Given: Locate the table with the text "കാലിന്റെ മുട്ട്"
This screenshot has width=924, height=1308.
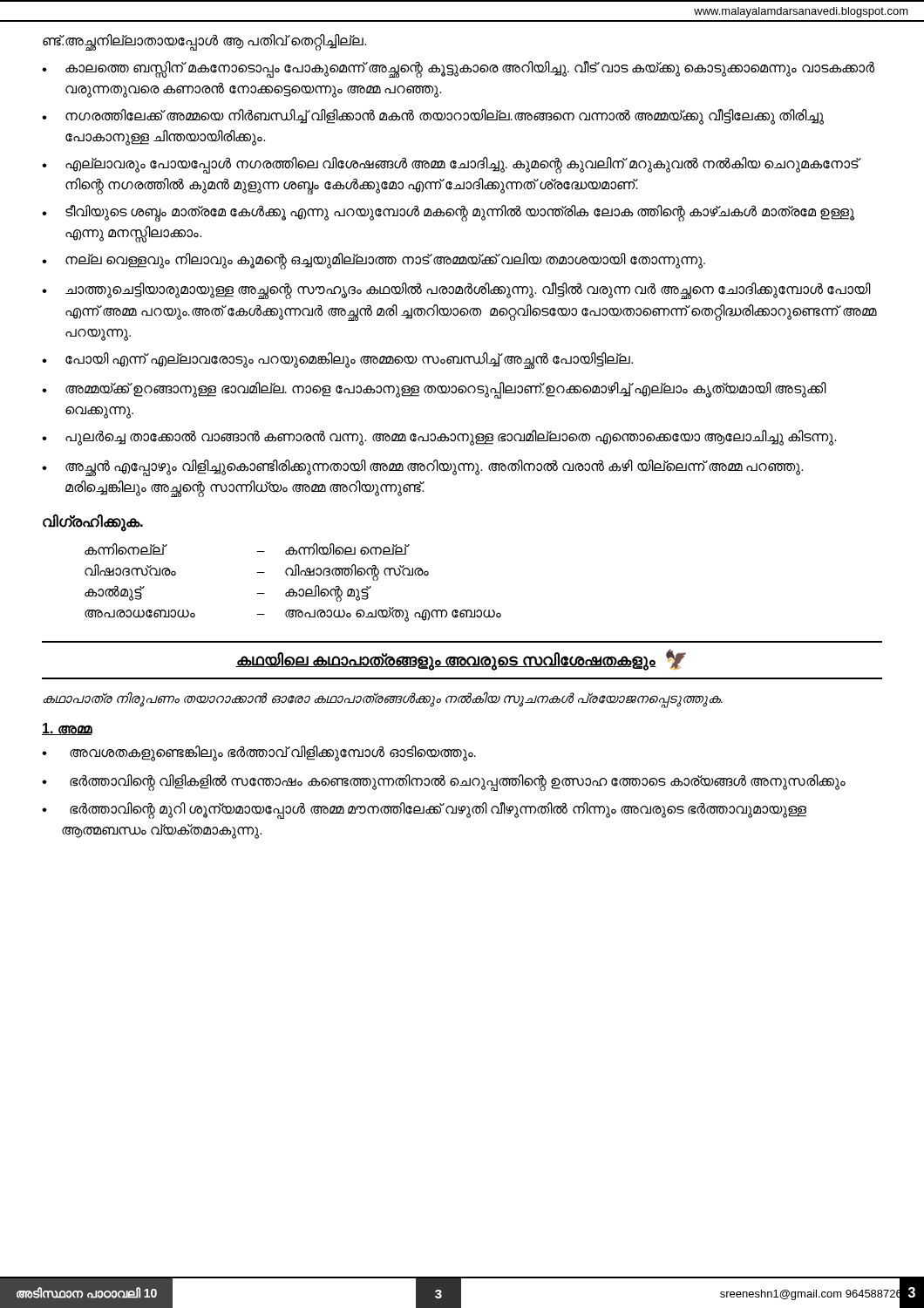Looking at the screenshot, I should pos(462,582).
